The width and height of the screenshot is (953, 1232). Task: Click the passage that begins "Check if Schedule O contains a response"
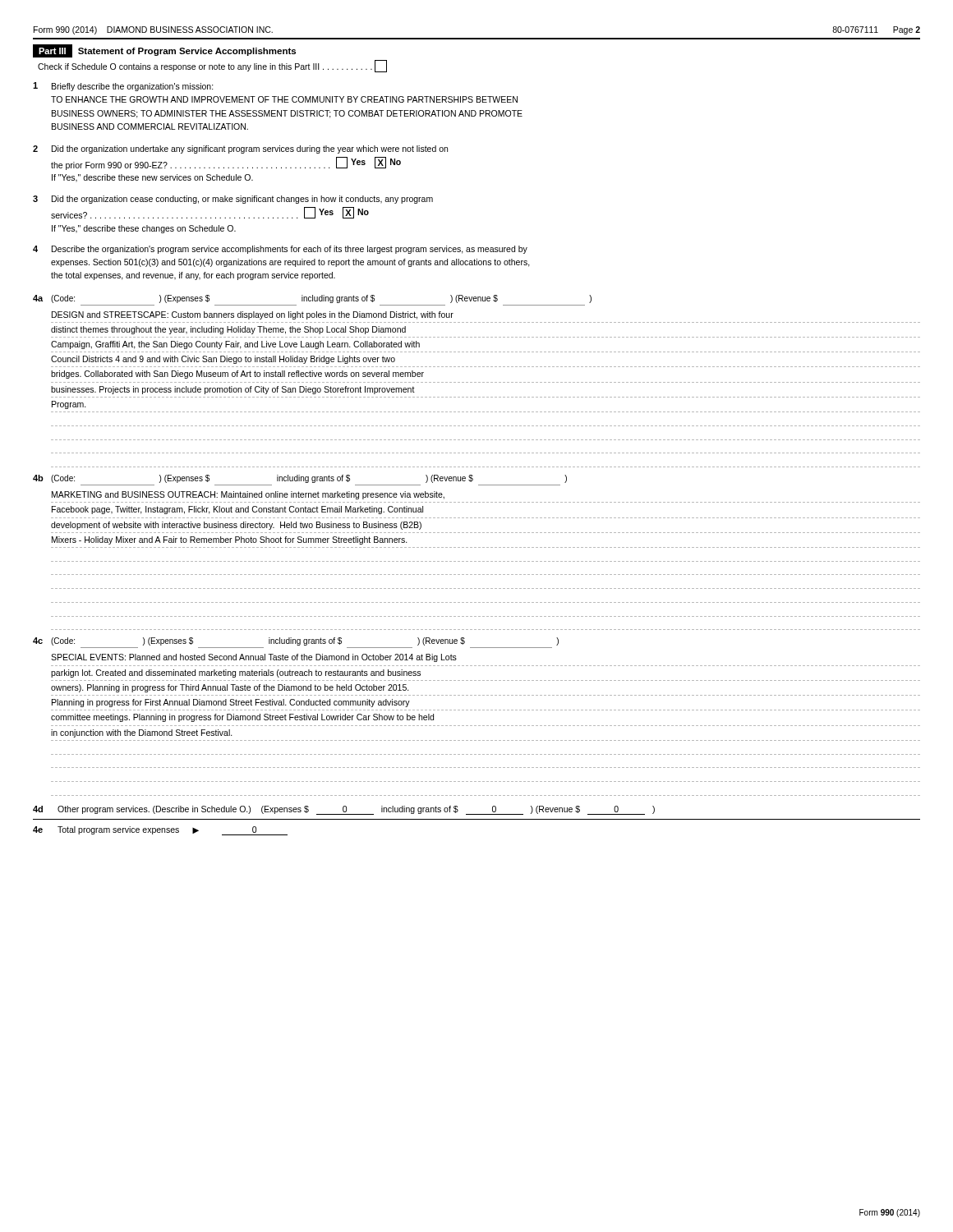click(x=213, y=66)
